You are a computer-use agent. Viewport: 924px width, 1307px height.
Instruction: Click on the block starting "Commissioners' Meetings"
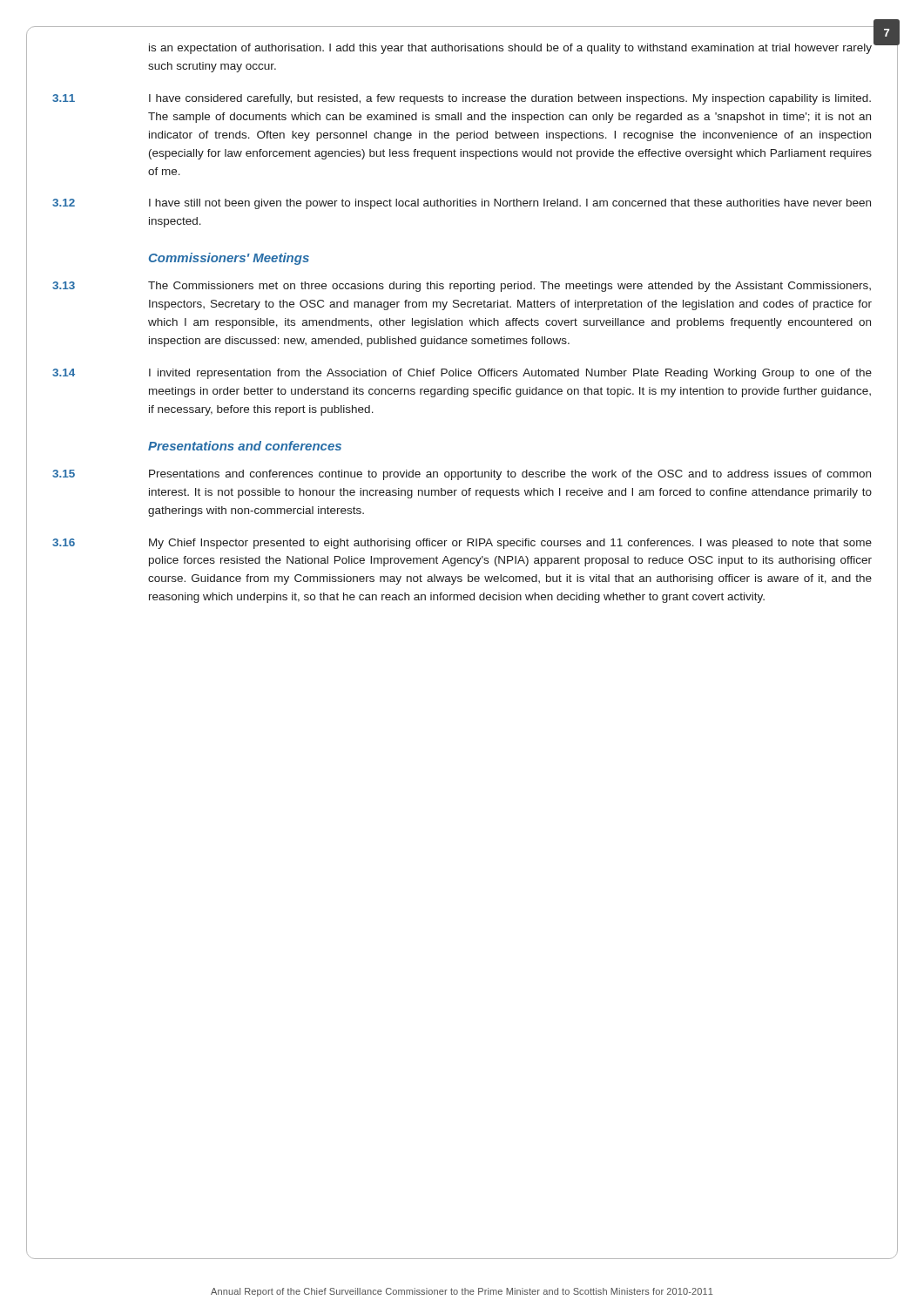click(229, 258)
